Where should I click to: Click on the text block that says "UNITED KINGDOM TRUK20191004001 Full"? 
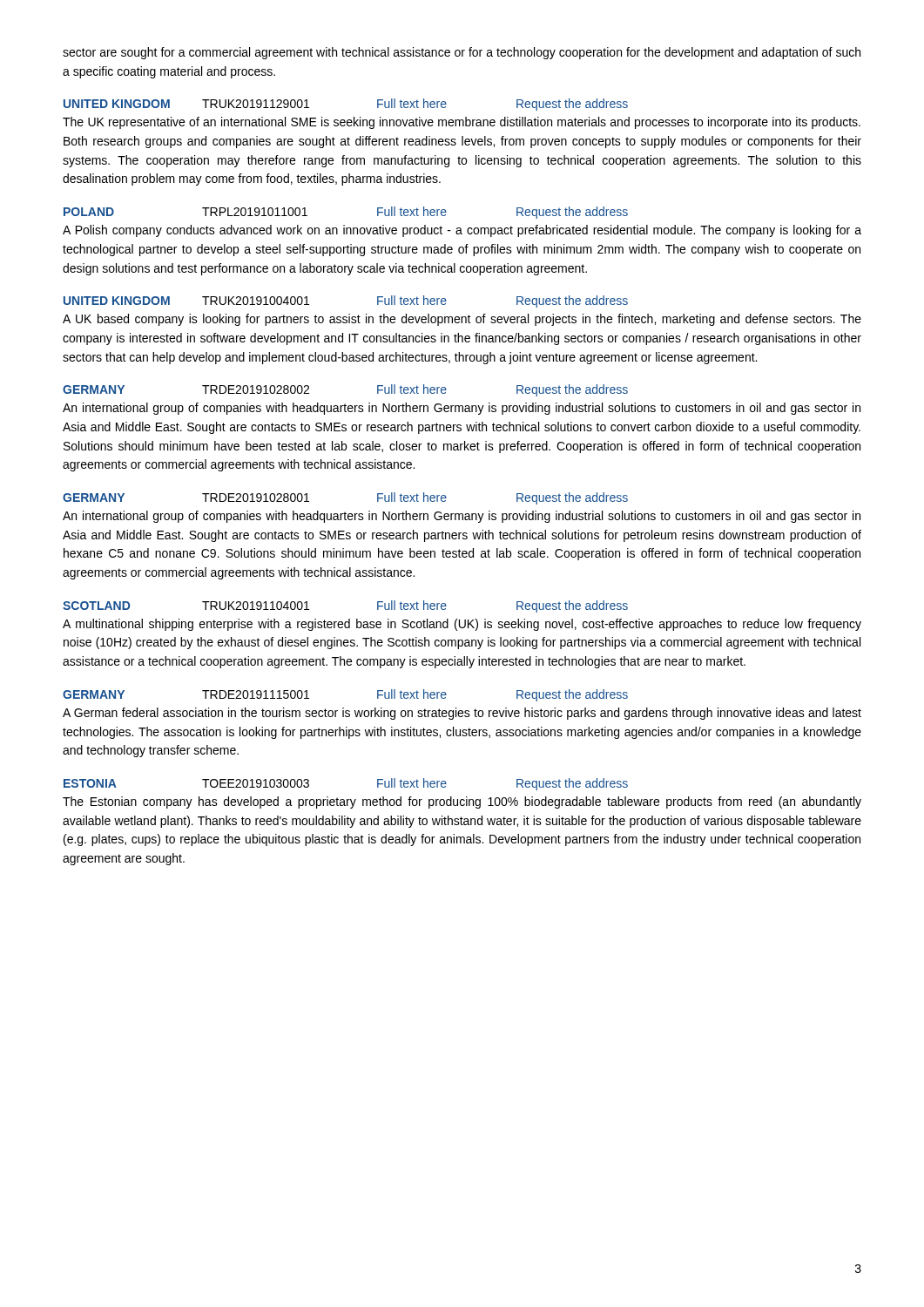pyautogui.click(x=462, y=330)
